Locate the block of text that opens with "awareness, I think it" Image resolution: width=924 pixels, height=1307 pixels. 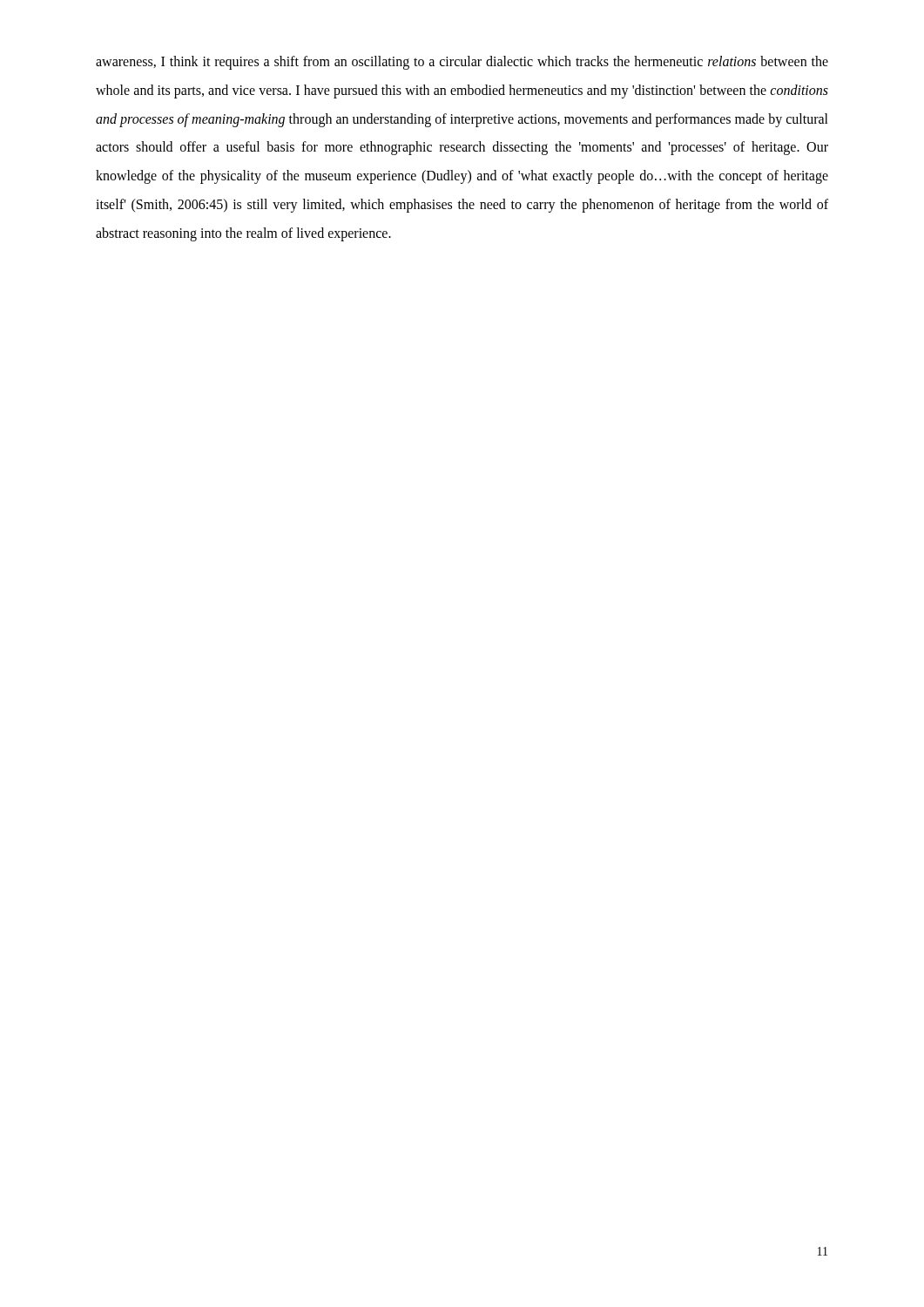[462, 147]
